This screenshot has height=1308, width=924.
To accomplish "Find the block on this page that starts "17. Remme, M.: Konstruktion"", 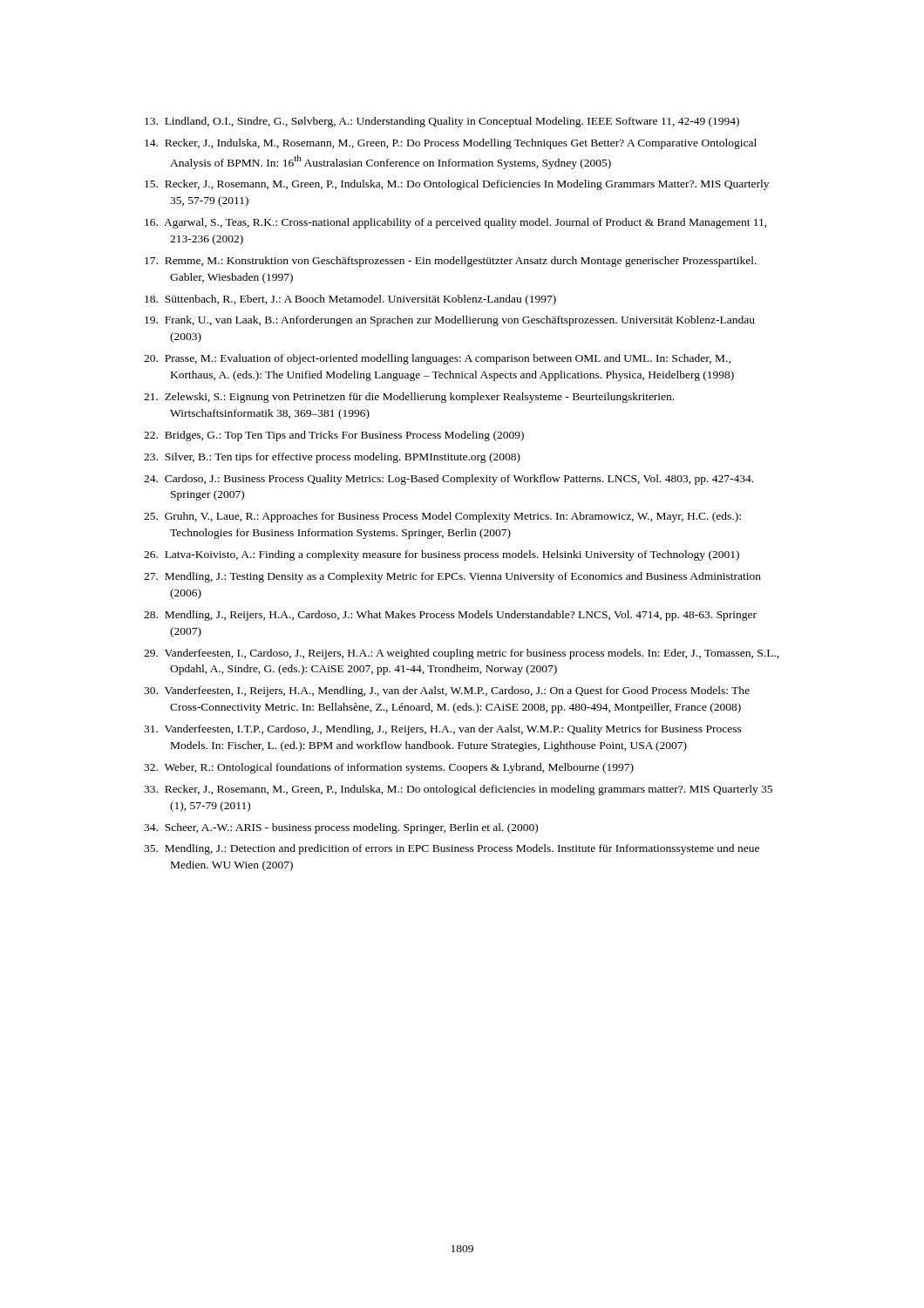I will (450, 268).
